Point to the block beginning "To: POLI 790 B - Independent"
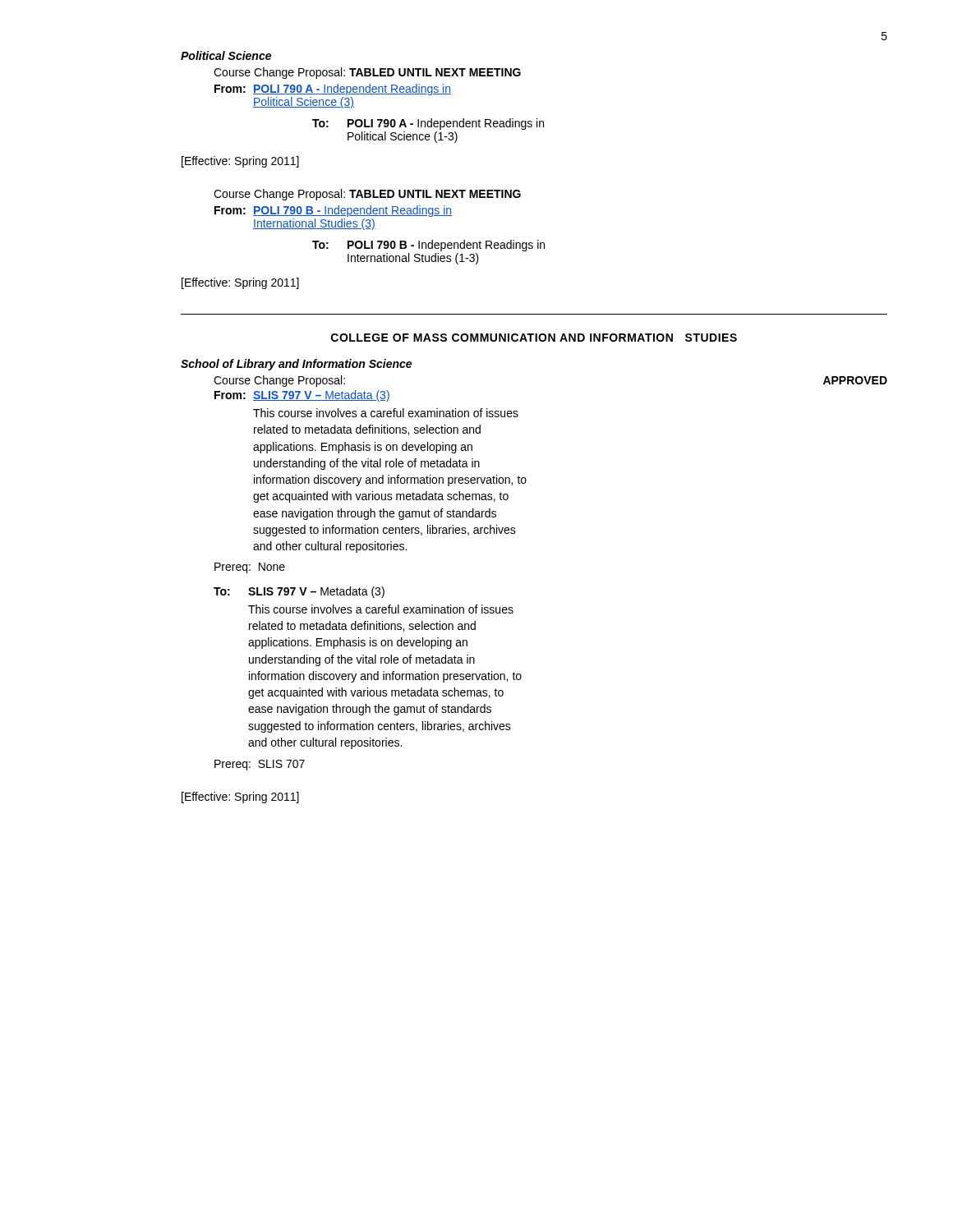This screenshot has width=953, height=1232. click(x=428, y=246)
